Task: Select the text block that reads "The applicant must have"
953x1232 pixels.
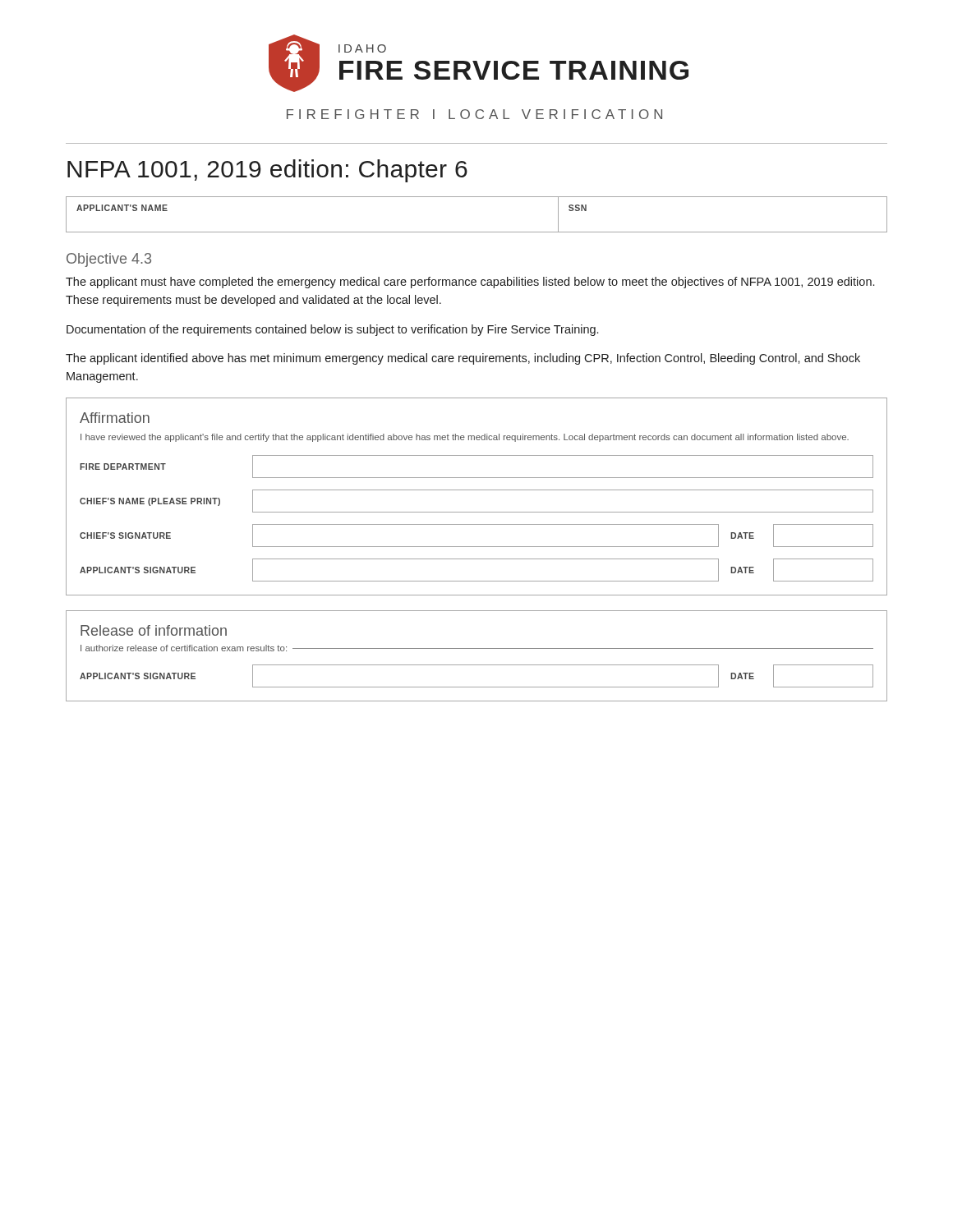Action: pyautogui.click(x=471, y=291)
